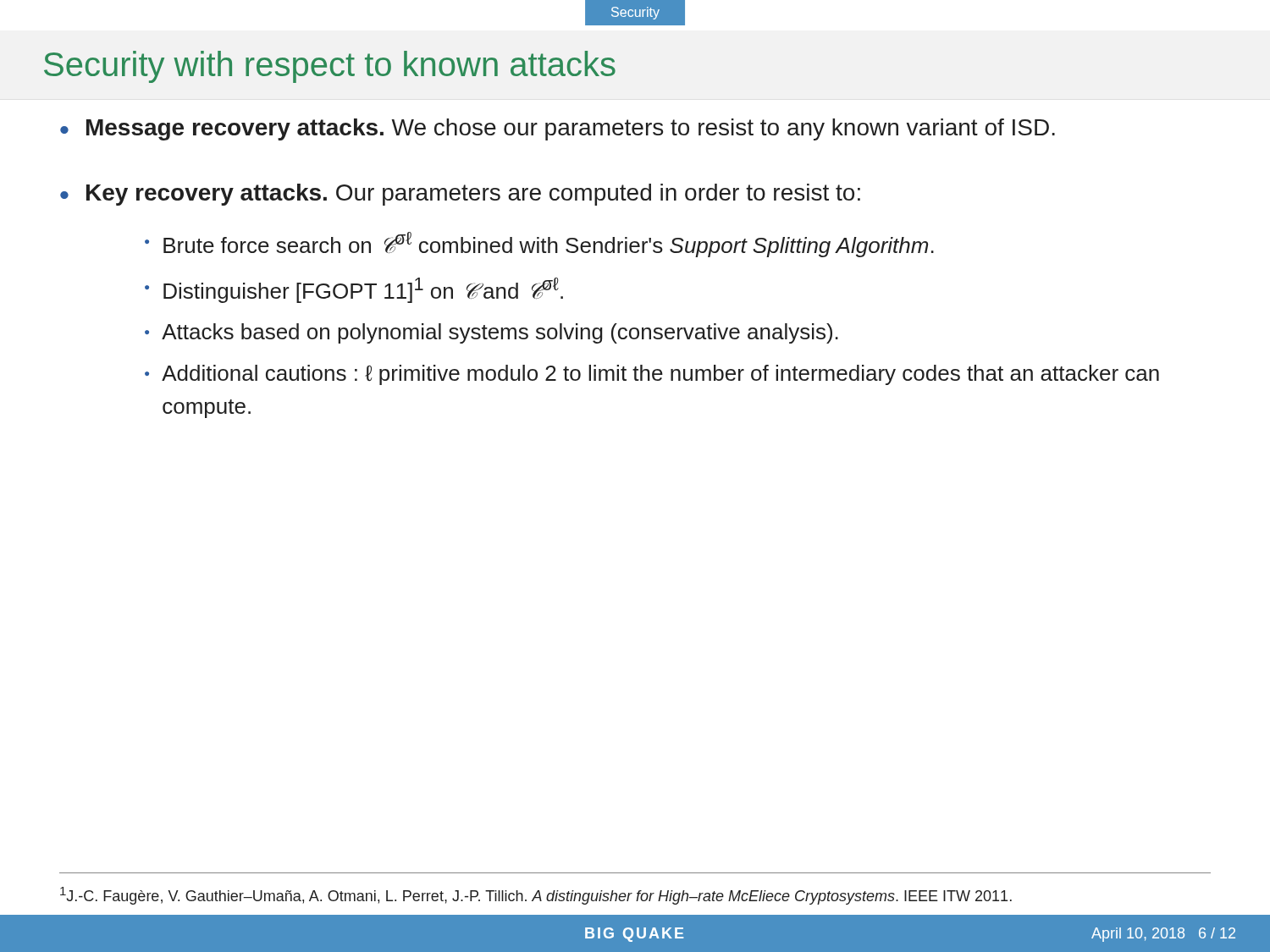Where is the passage that starts "• Message recovery attacks. We chose our parameters"?
The image size is (1270, 952).
(558, 131)
